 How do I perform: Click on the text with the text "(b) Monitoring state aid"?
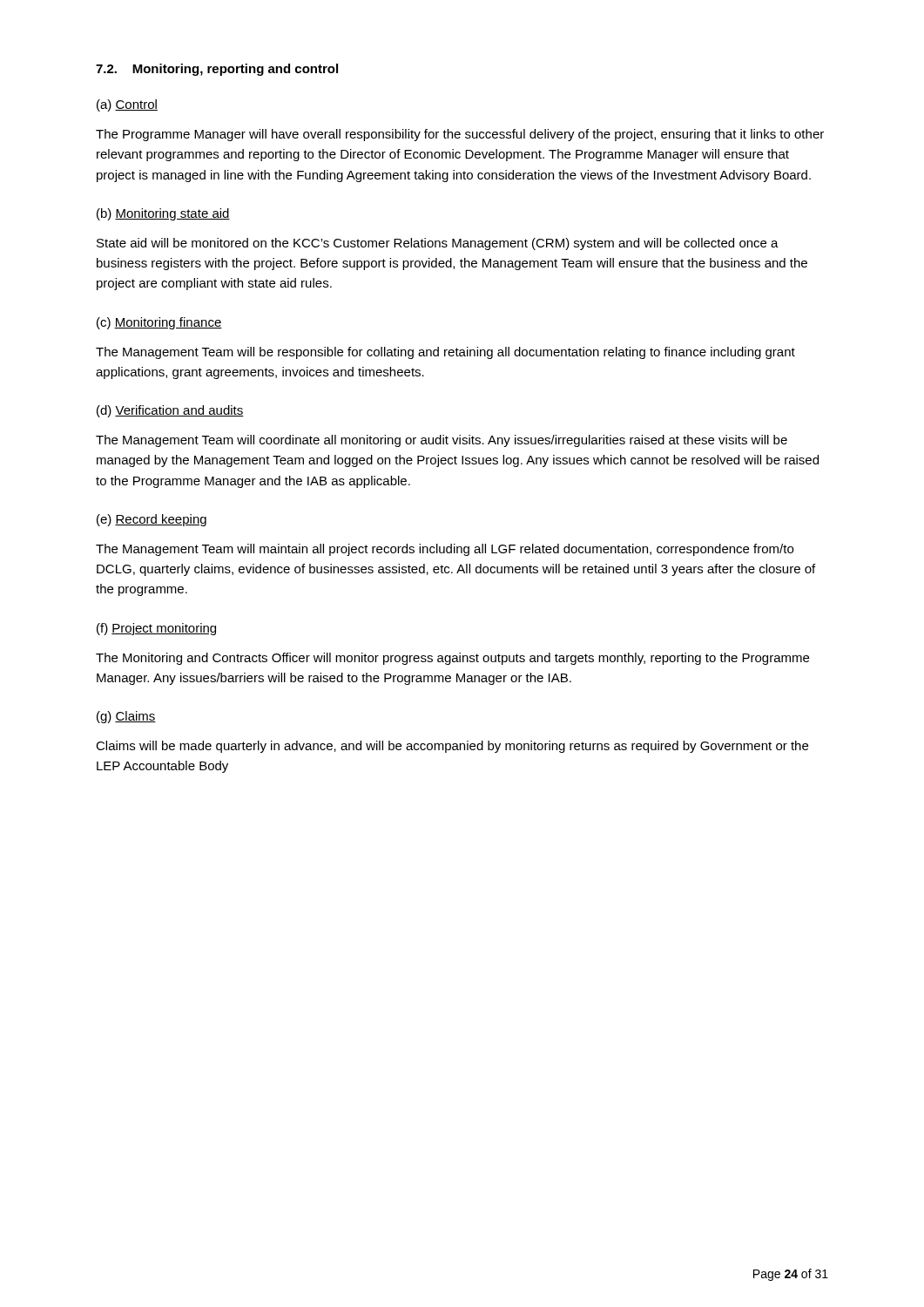click(163, 213)
